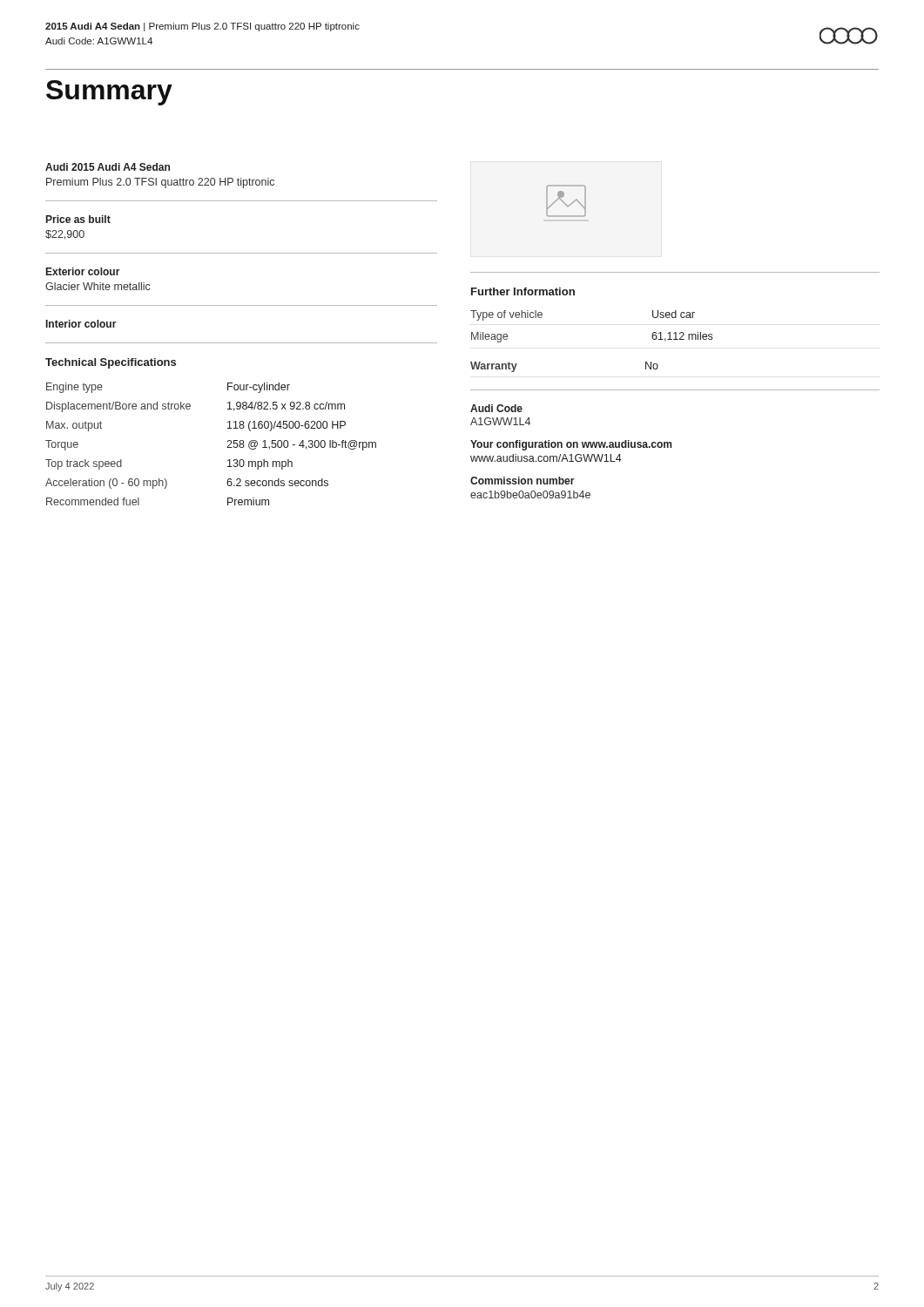The image size is (924, 1307).
Task: Find "Warranty No" on this page
Action: 496,366
